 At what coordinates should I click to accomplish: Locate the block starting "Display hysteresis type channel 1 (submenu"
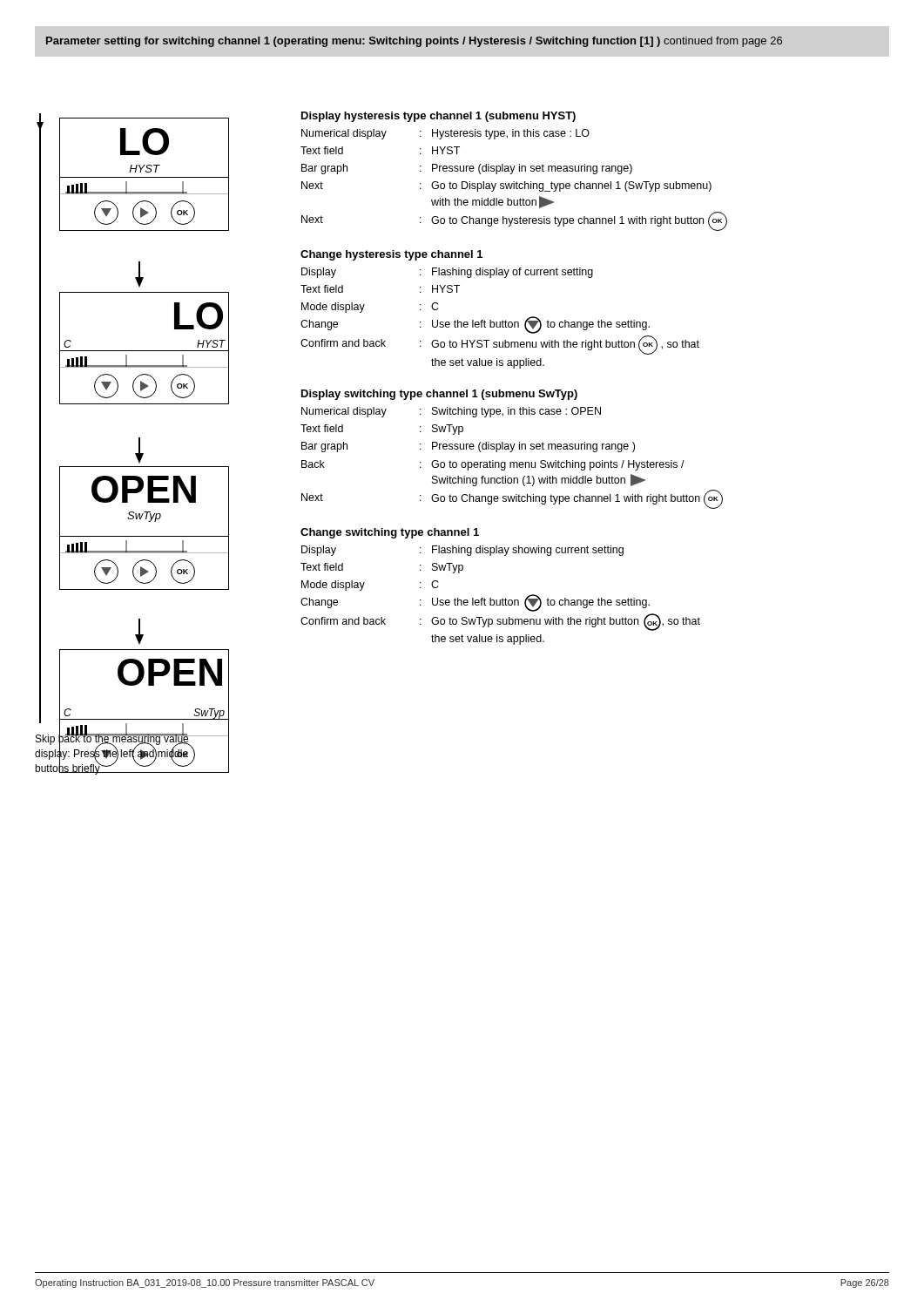[x=438, y=115]
